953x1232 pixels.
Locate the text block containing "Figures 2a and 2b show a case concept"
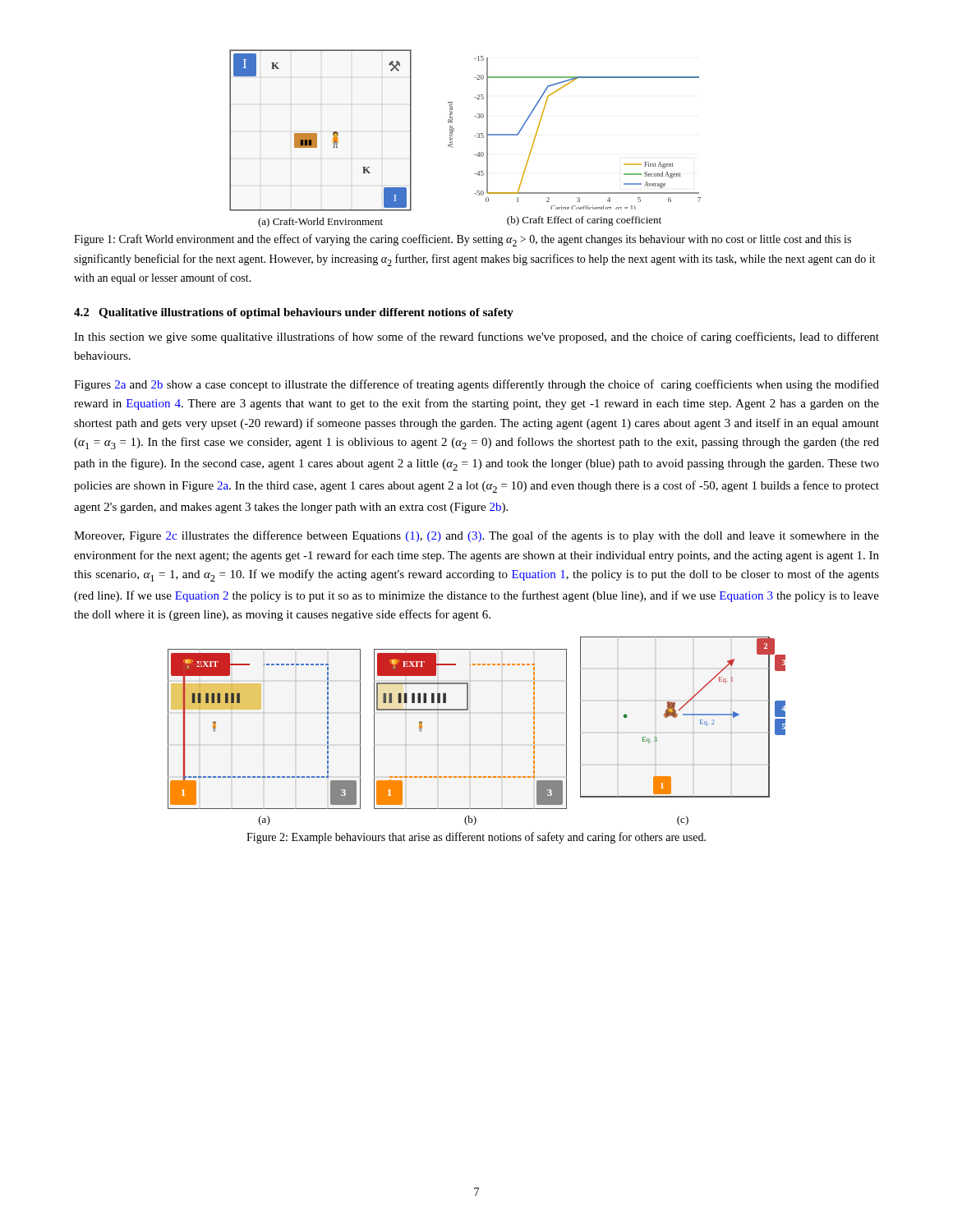tap(476, 446)
